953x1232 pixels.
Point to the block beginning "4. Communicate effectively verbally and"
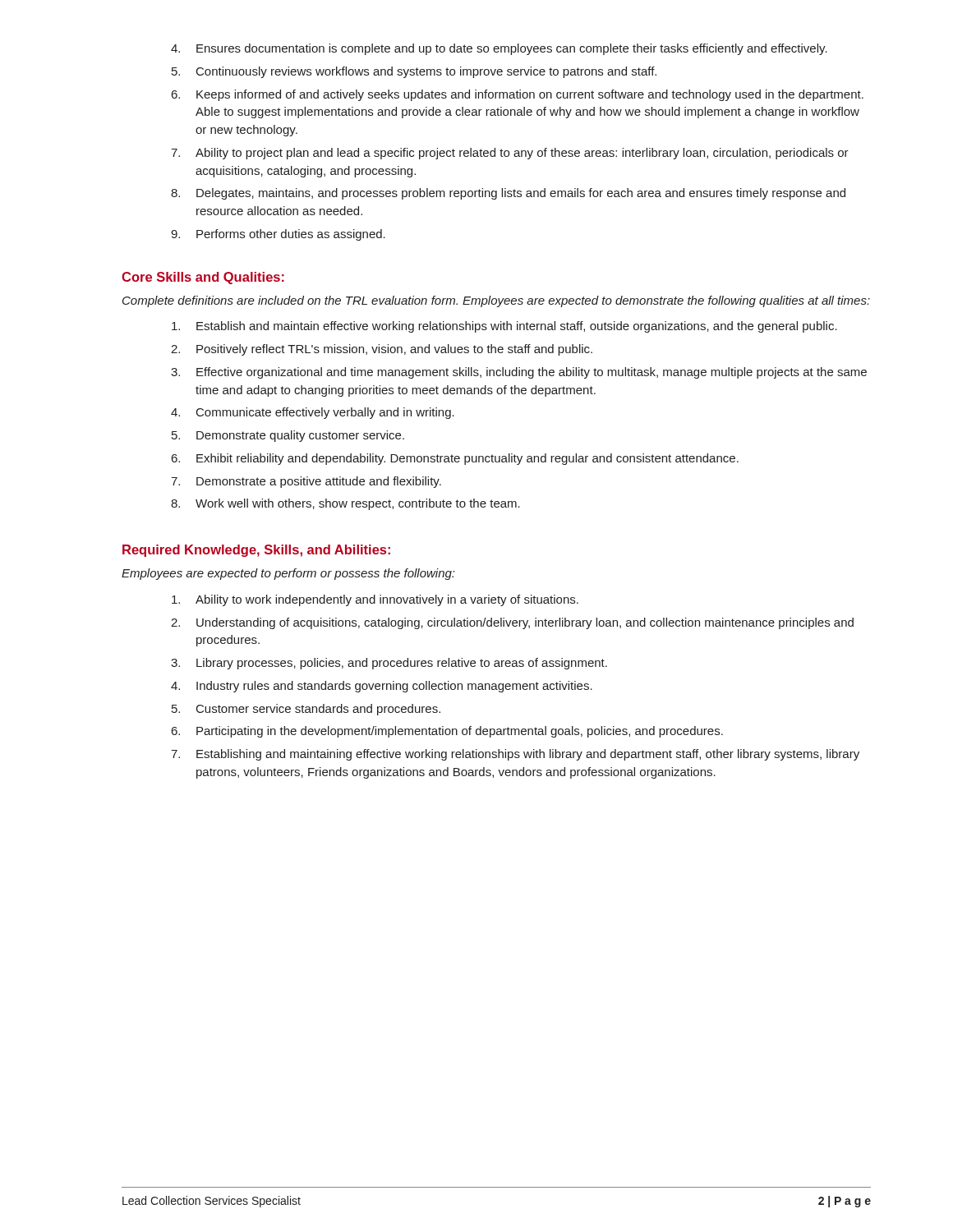[313, 413]
